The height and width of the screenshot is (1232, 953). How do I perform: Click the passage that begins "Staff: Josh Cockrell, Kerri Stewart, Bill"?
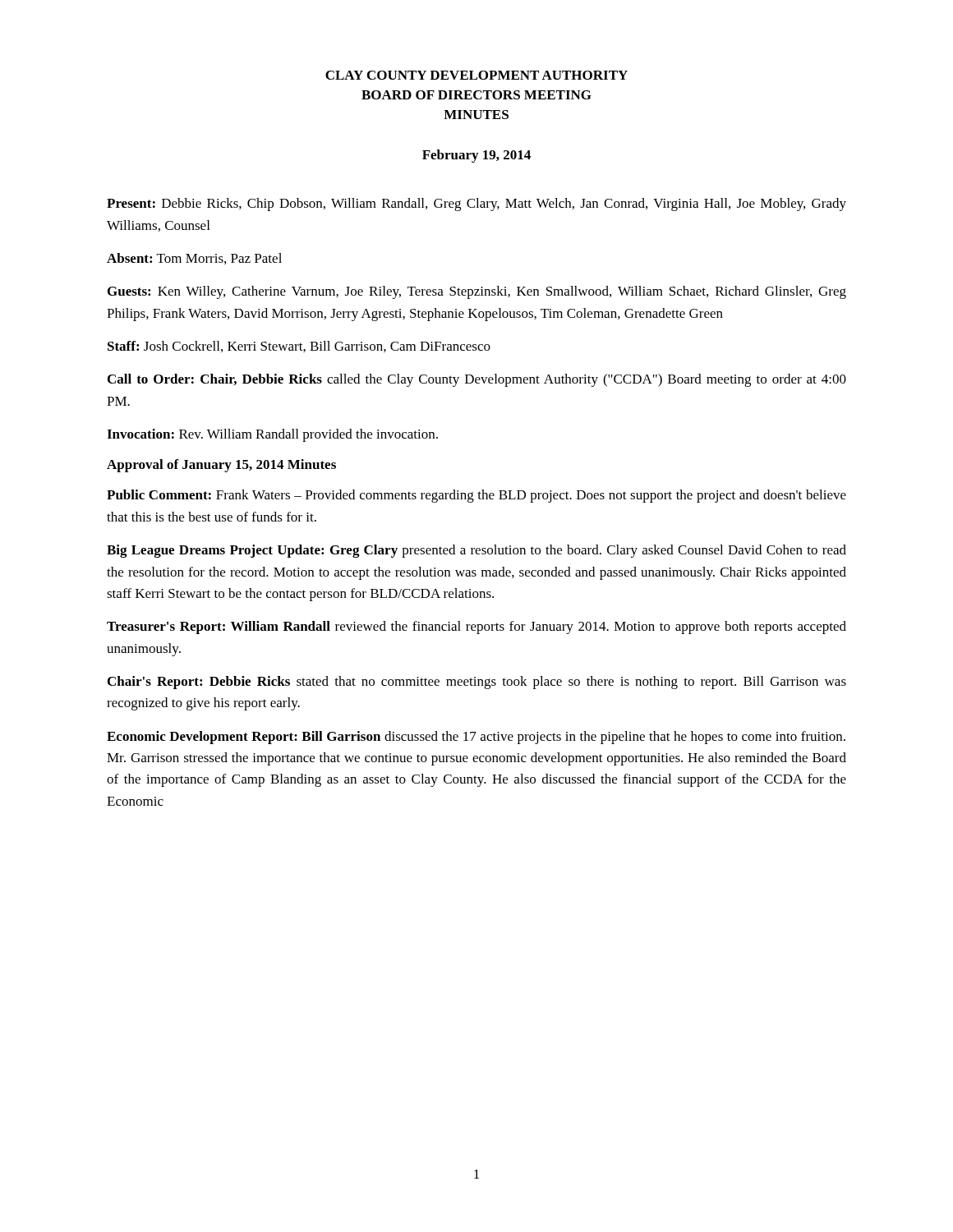pos(299,346)
